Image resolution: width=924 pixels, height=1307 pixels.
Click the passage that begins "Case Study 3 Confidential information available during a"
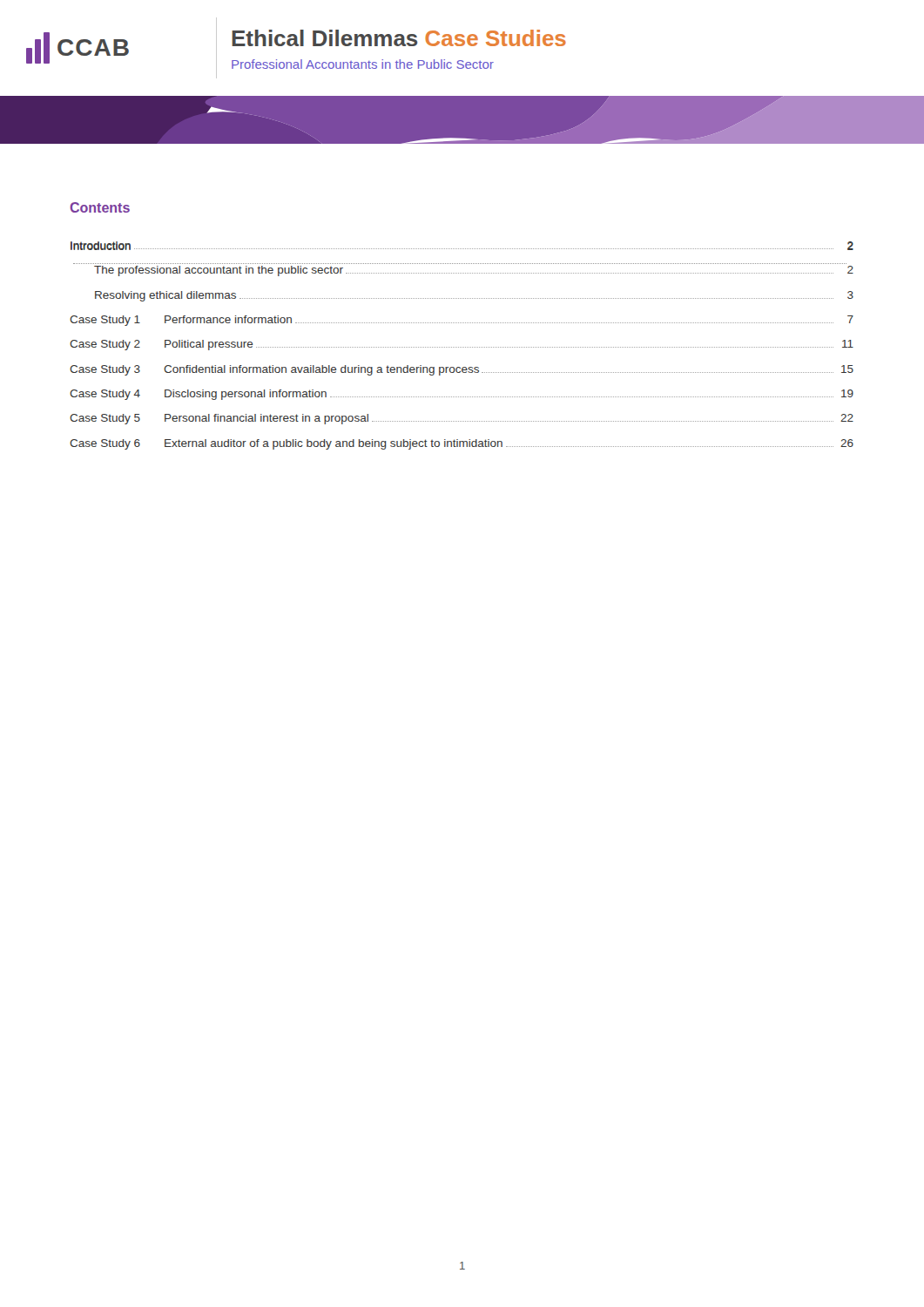(462, 369)
